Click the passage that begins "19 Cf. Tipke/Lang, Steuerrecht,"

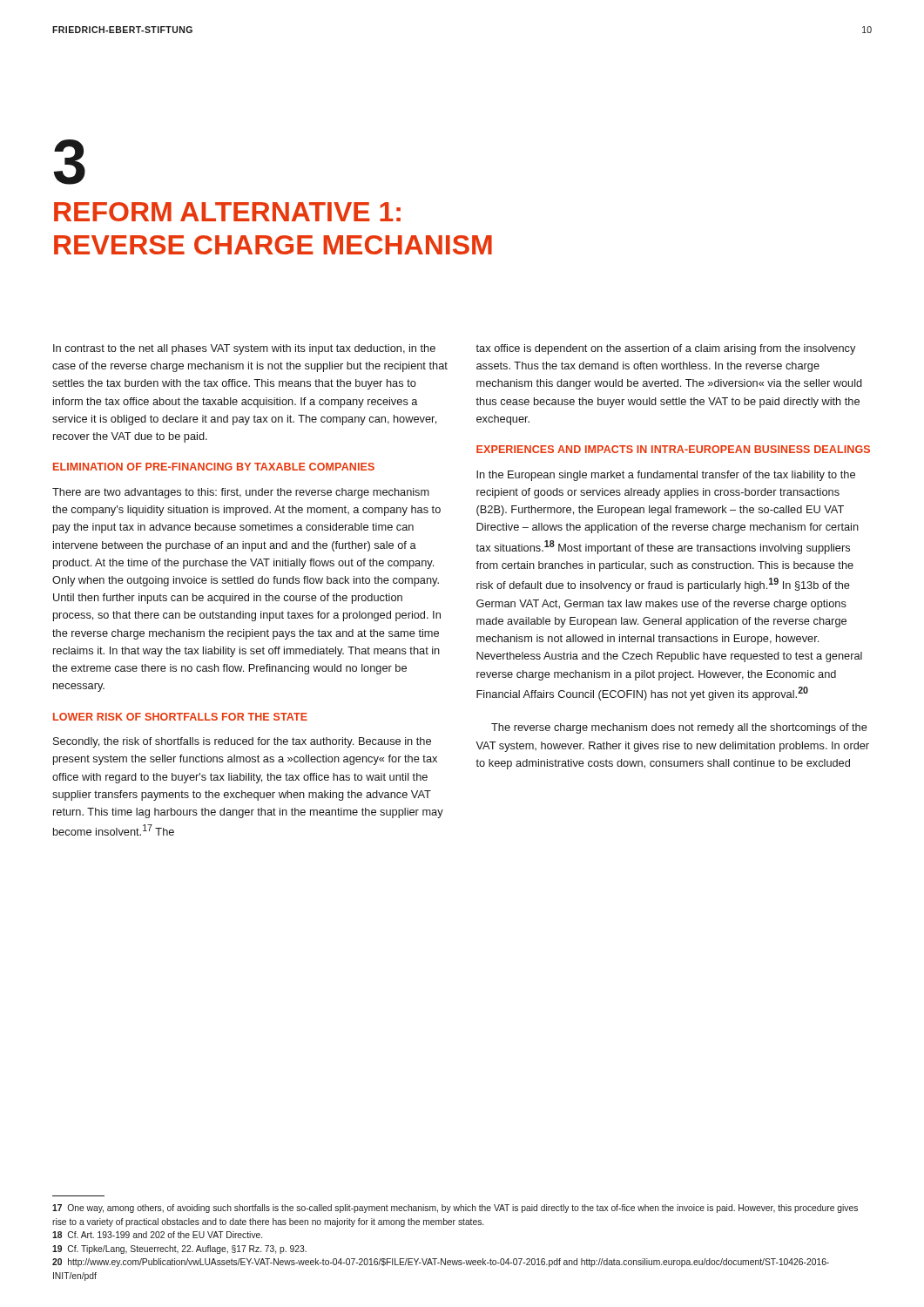(x=180, y=1249)
